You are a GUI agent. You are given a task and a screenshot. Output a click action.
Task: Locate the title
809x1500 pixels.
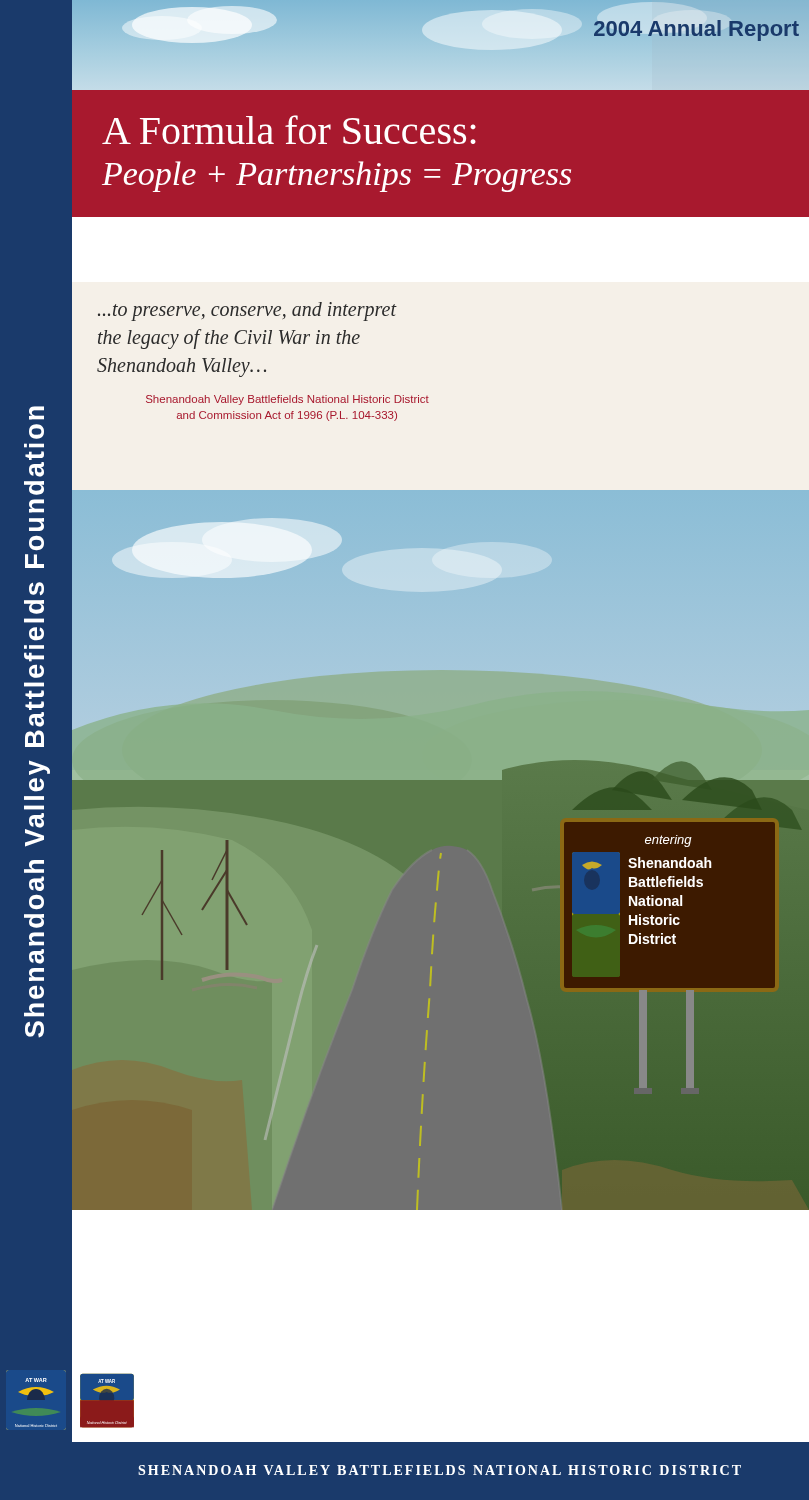(x=441, y=151)
